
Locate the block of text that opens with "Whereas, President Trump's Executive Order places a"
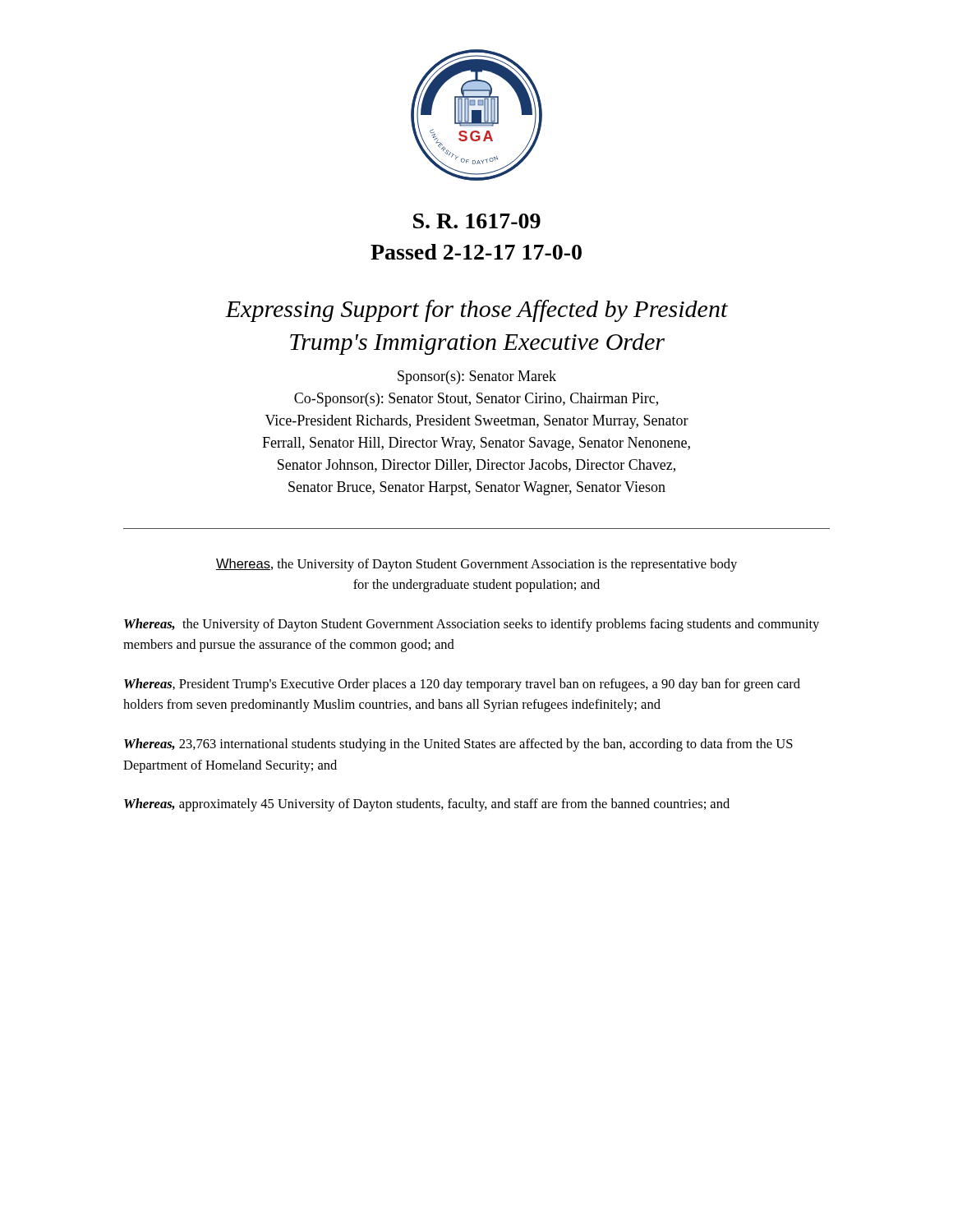point(462,694)
